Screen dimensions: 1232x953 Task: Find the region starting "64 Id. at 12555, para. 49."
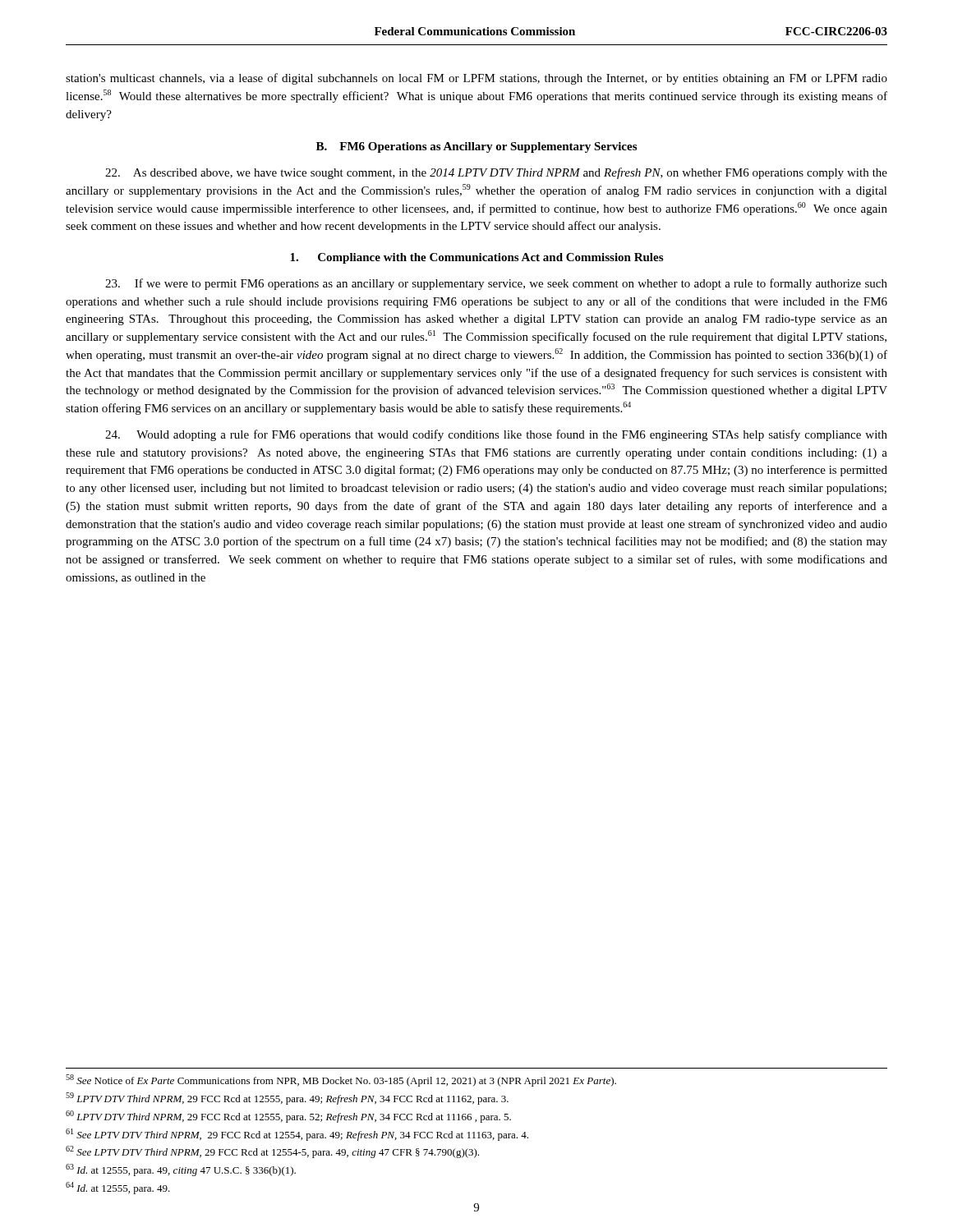pos(118,1188)
